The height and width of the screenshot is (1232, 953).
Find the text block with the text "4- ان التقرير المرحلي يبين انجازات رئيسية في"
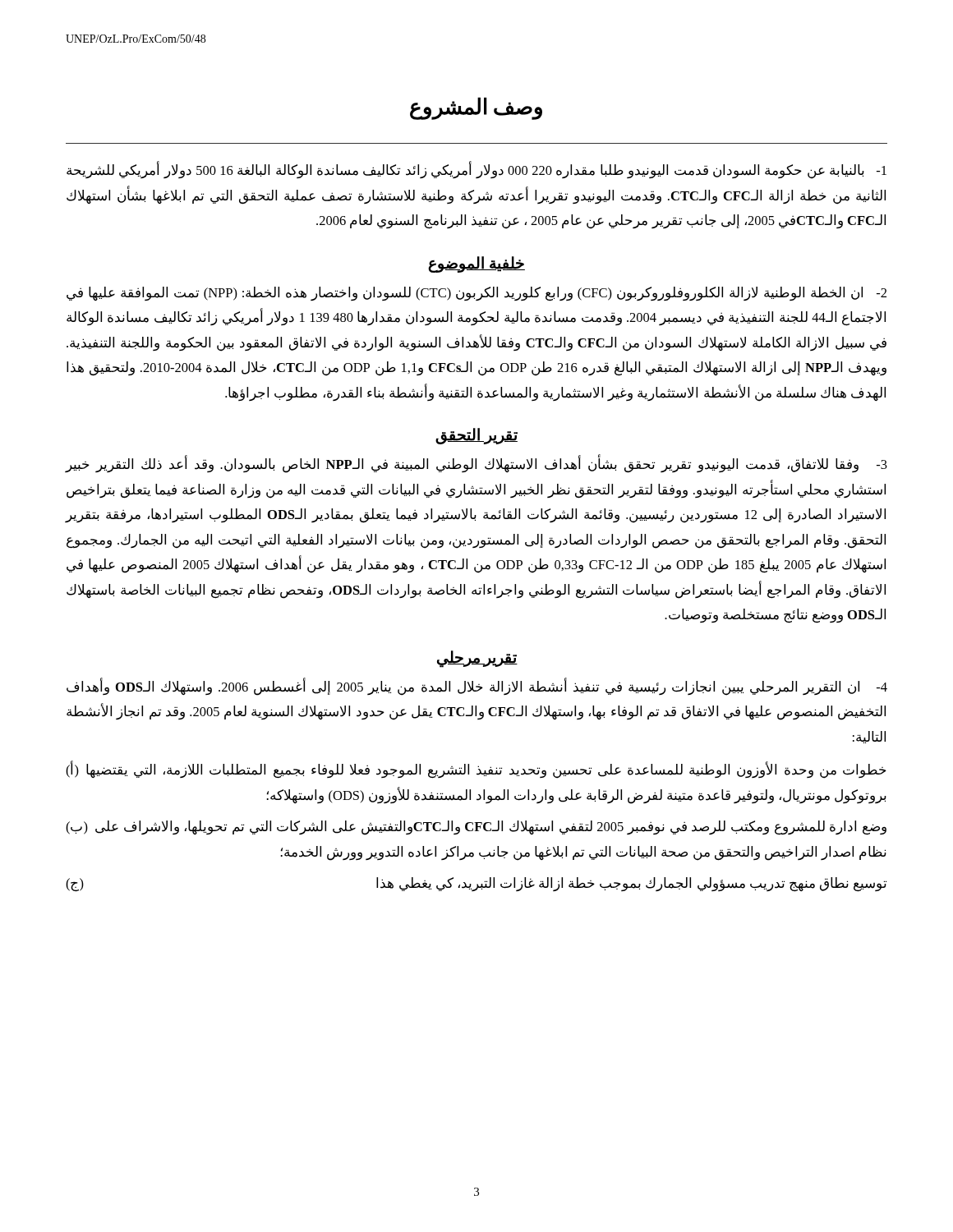pos(476,712)
